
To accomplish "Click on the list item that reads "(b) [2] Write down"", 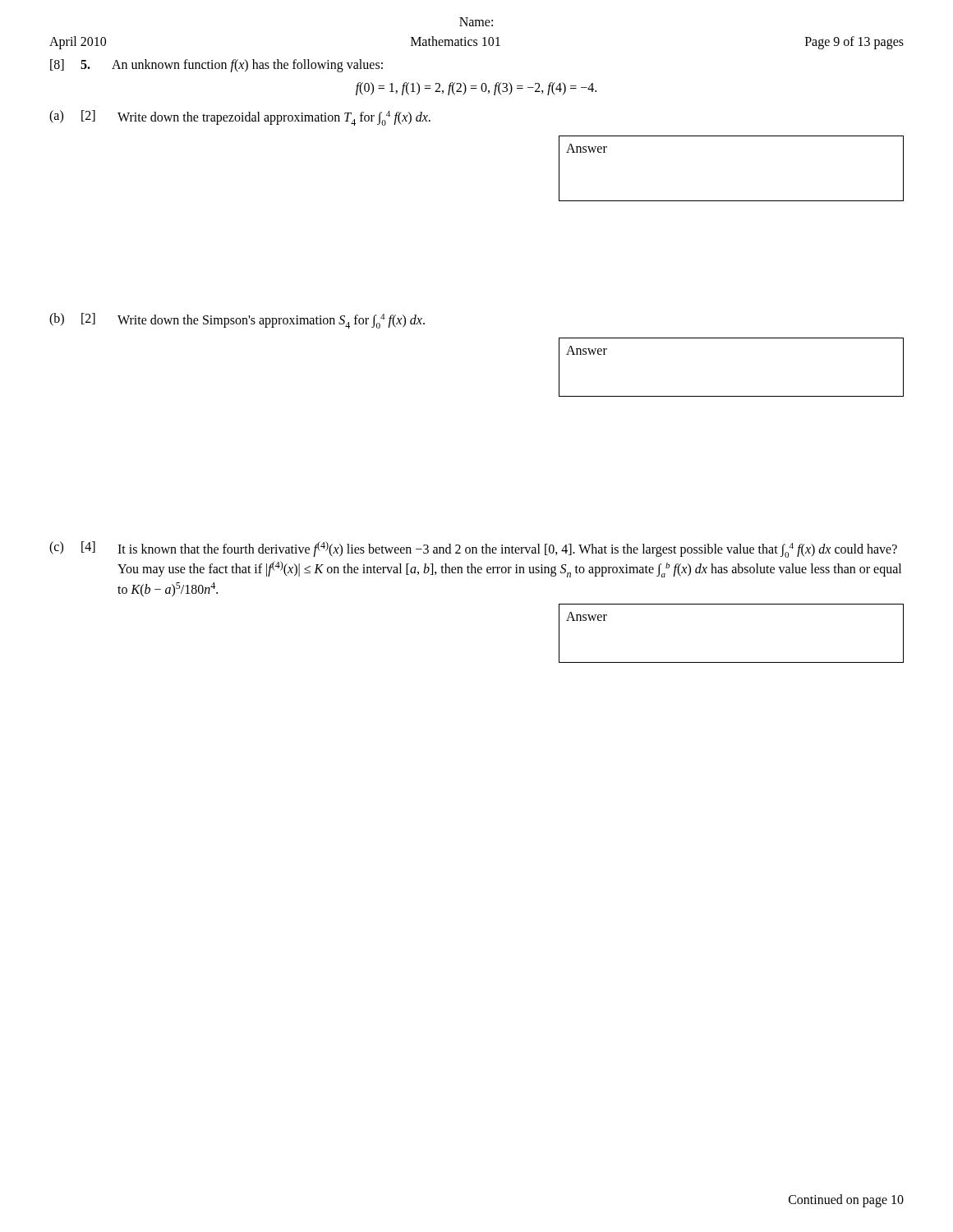I will coord(237,321).
